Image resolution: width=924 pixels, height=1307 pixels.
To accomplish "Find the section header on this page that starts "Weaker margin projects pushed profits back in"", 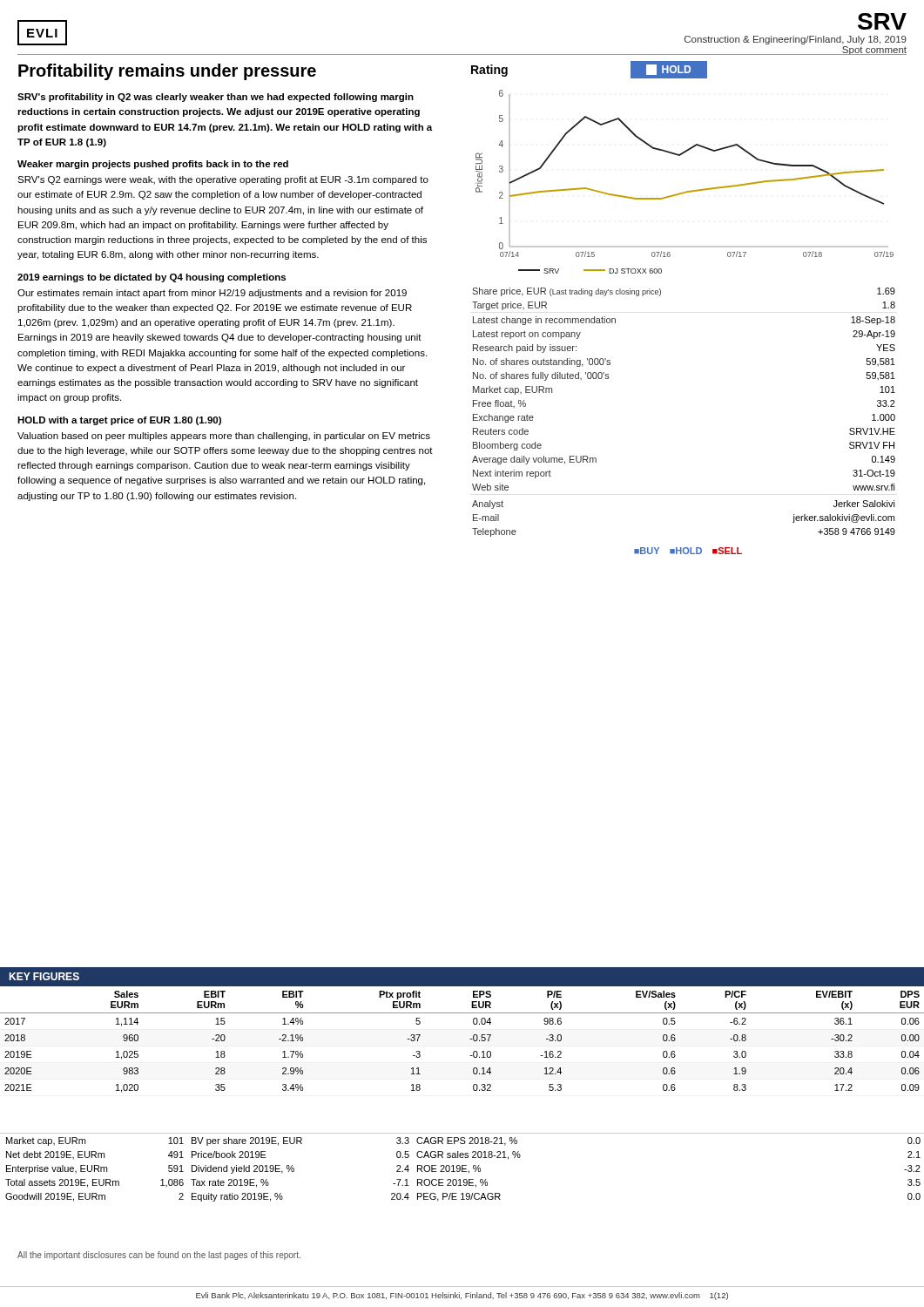I will pos(153,164).
